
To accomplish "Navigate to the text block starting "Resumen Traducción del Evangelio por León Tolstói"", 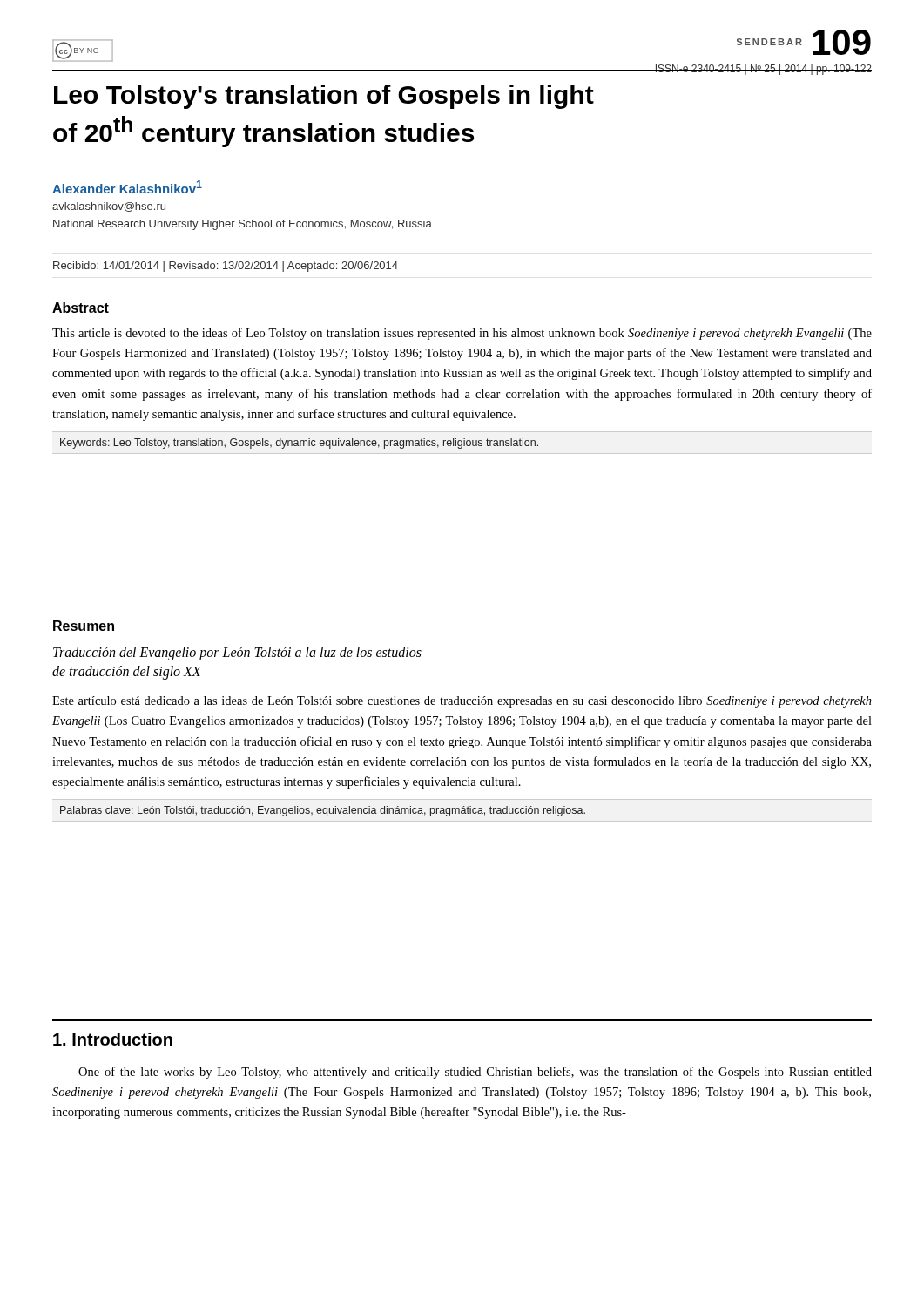I will click(x=462, y=720).
